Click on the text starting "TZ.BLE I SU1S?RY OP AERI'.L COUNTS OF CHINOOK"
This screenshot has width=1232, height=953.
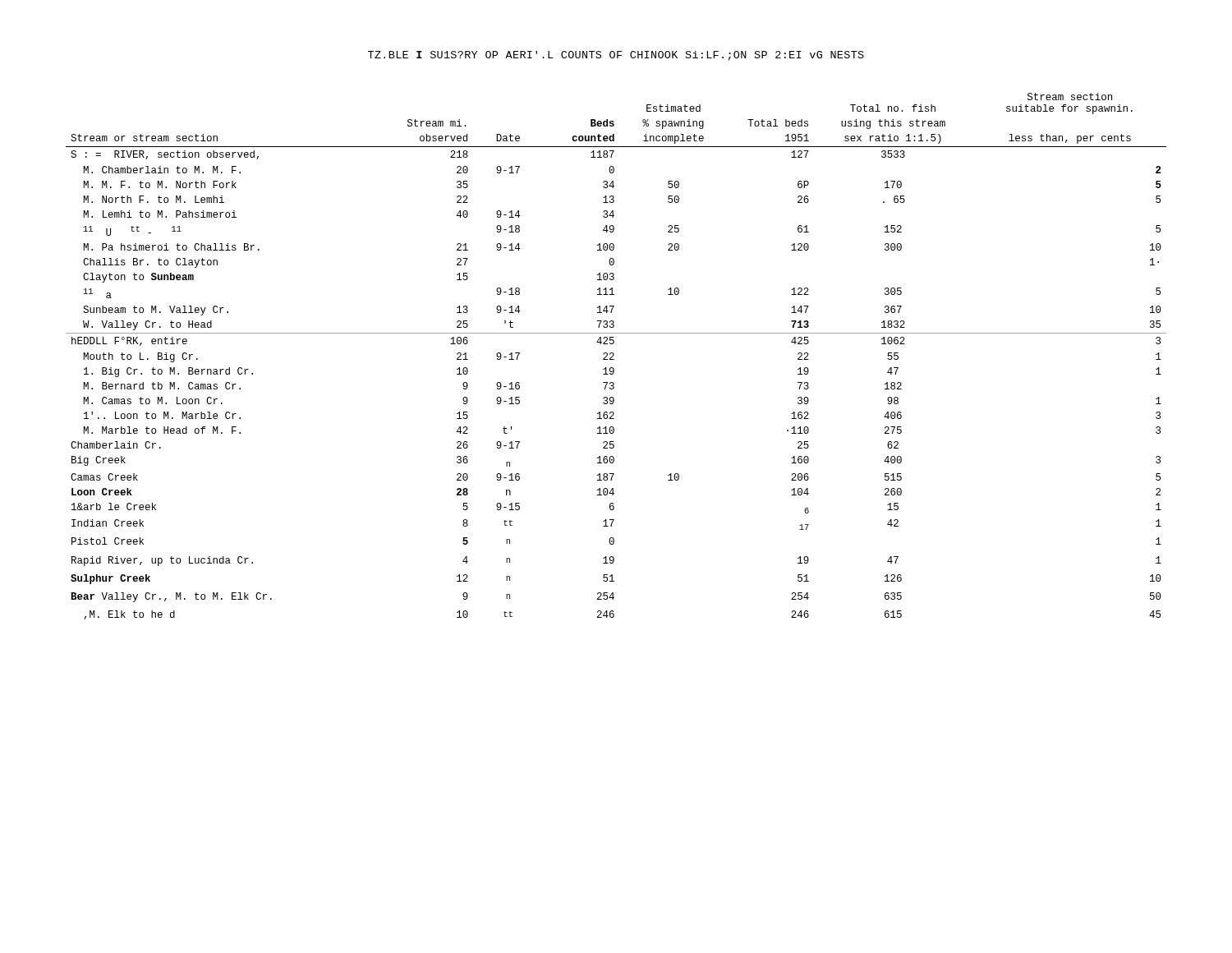[x=616, y=55]
